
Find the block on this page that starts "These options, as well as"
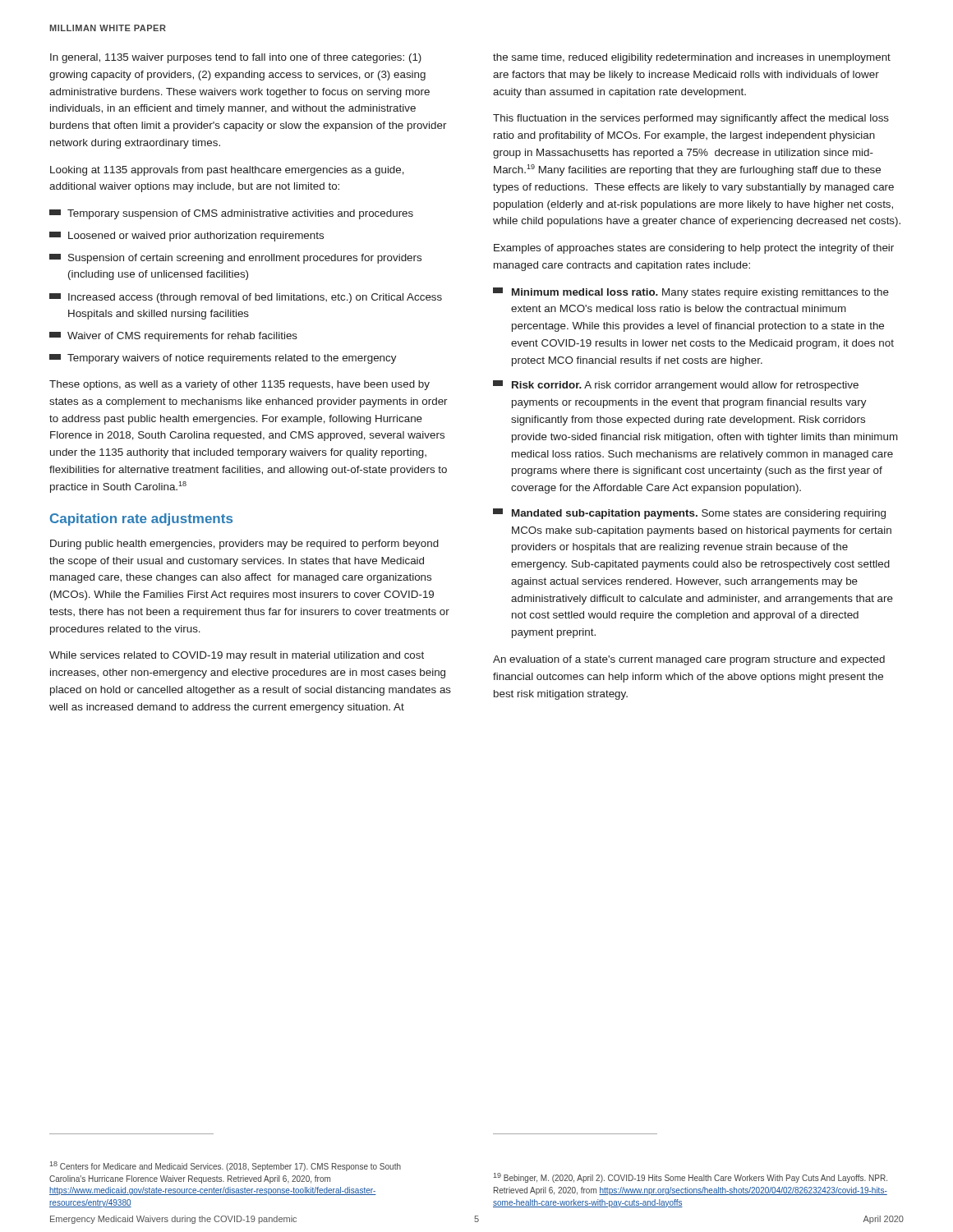248,435
